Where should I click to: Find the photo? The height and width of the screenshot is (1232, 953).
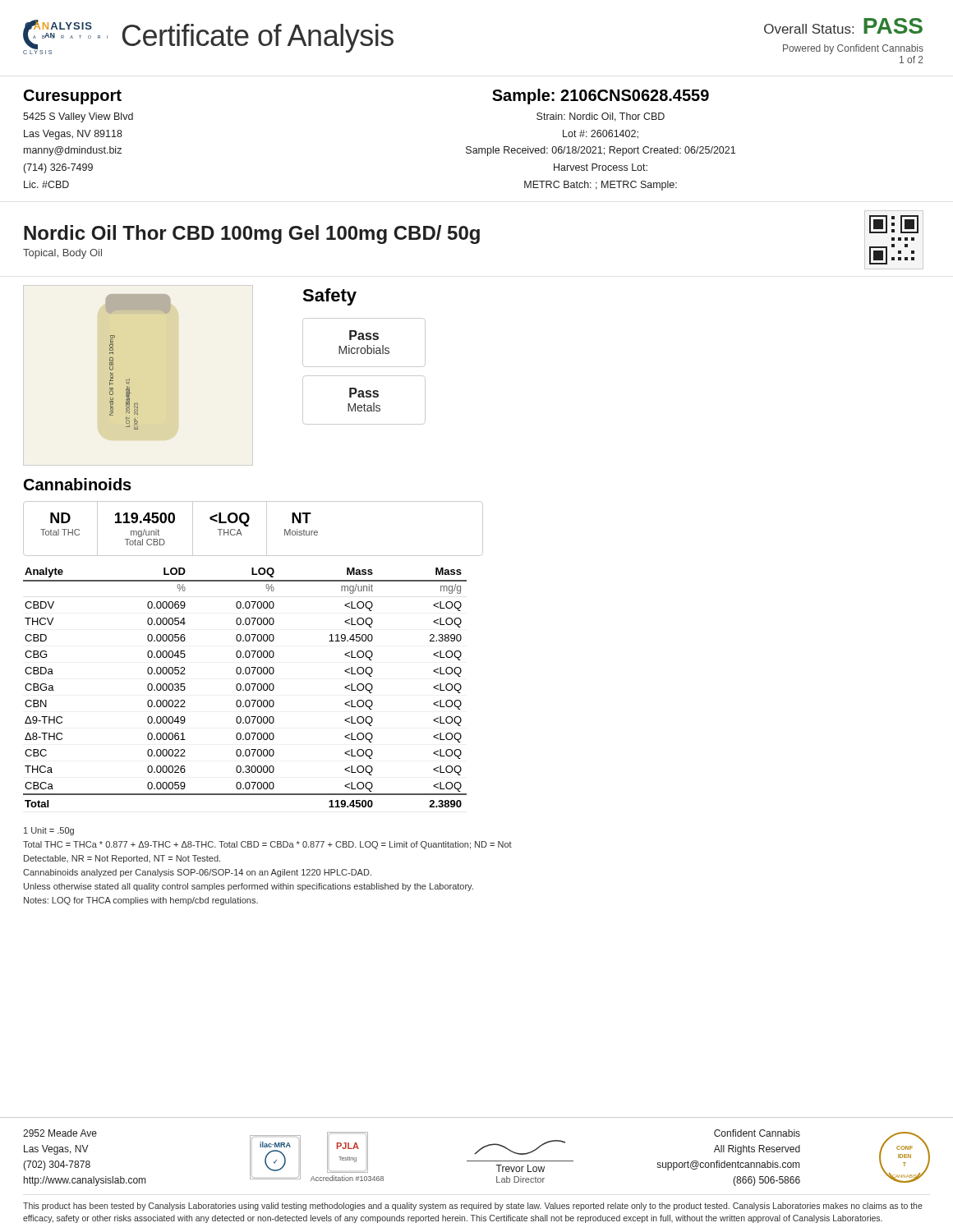coord(138,375)
